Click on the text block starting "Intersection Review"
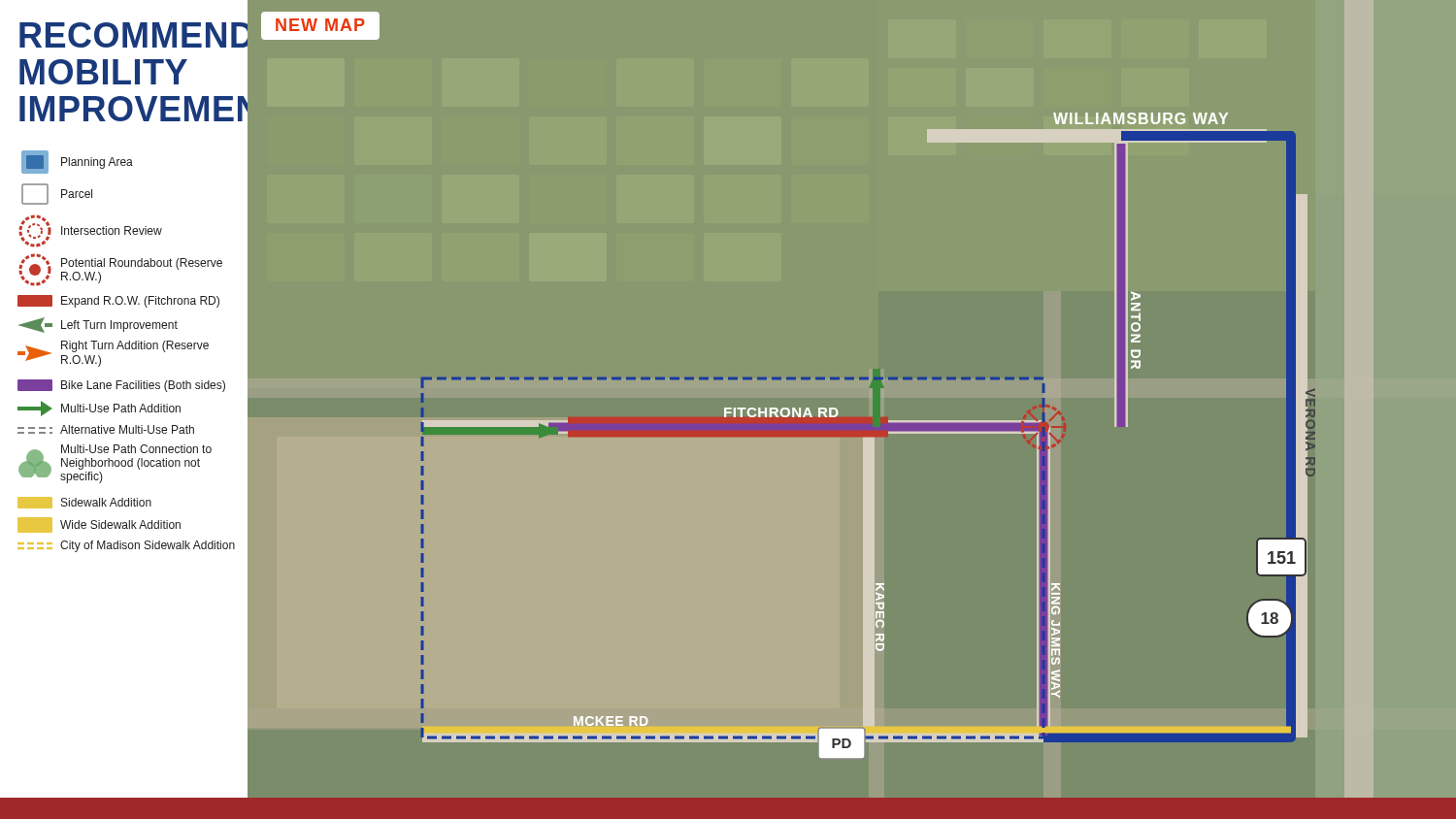The image size is (1456, 819). tap(90, 231)
